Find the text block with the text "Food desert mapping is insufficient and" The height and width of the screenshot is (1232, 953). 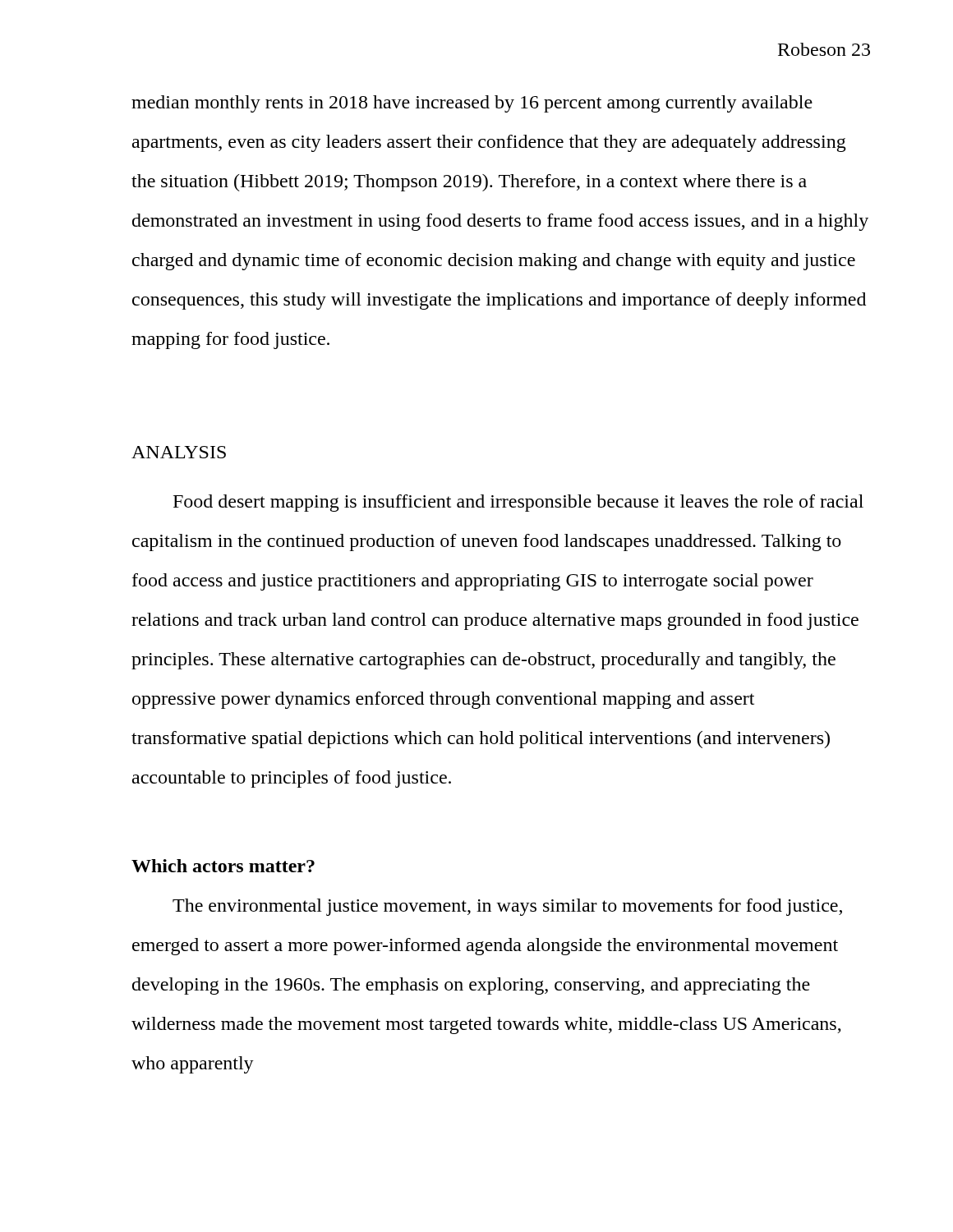518,503
